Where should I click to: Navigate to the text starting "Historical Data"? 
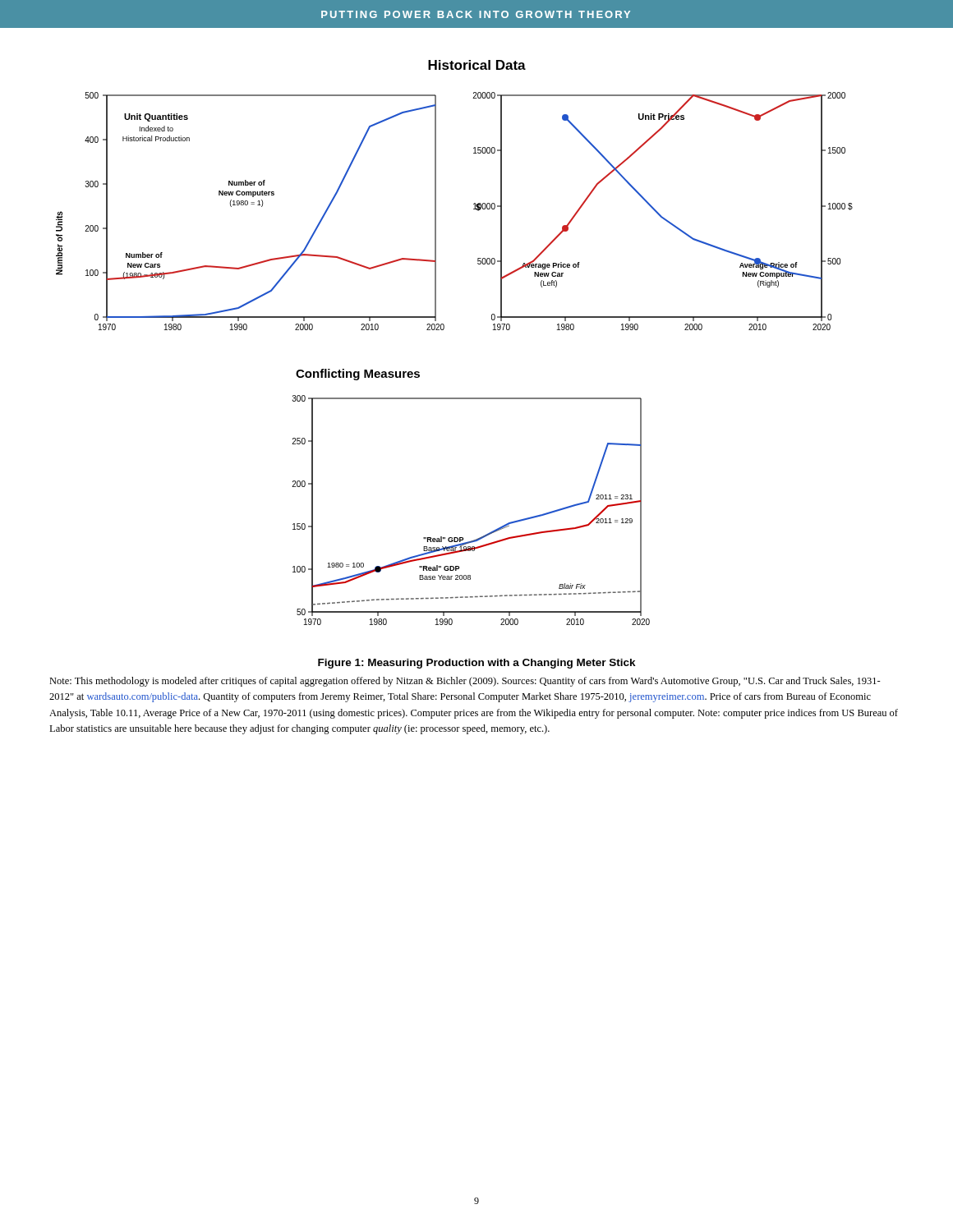[x=476, y=65]
